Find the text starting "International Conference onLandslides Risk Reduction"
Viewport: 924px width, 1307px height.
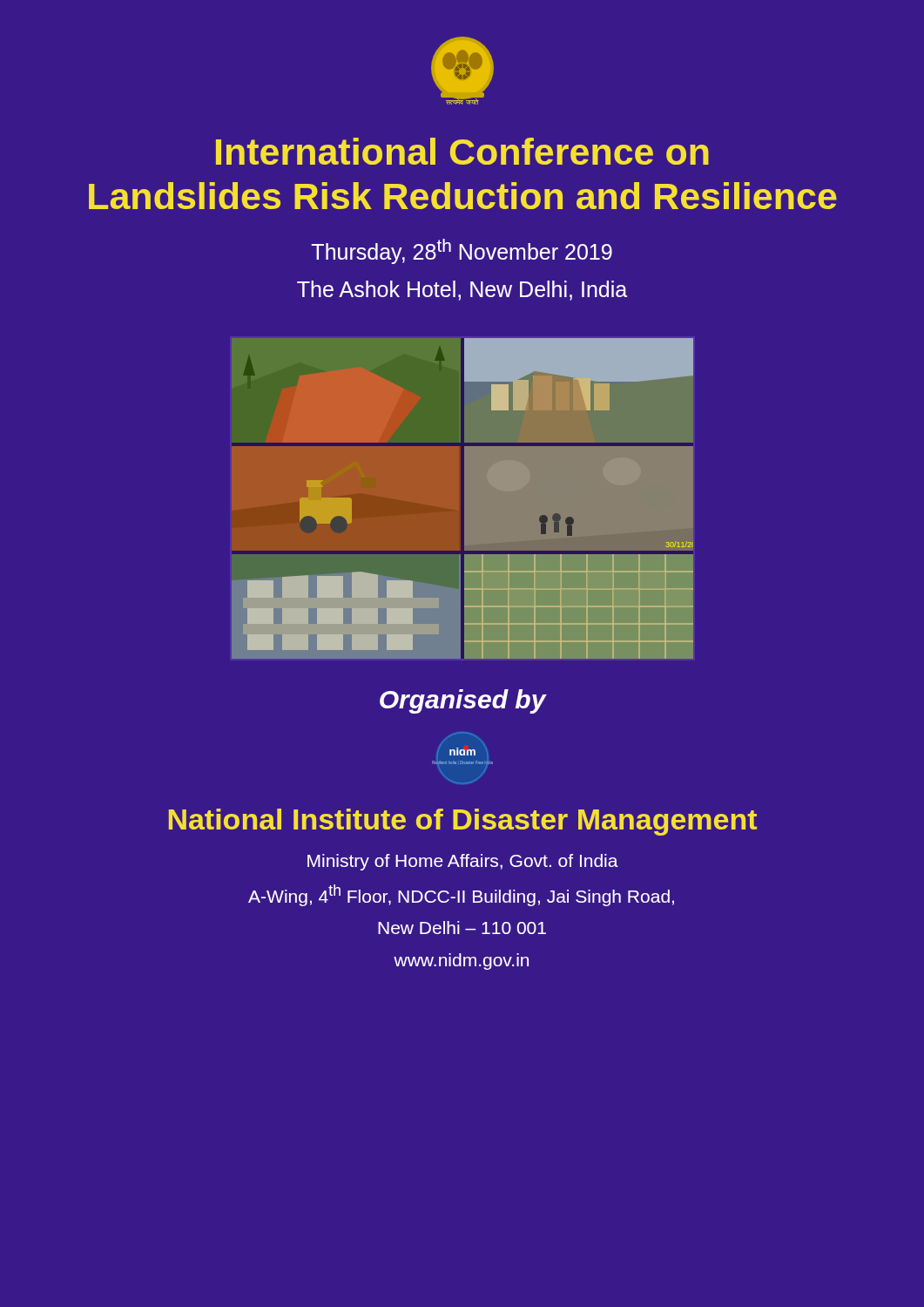[x=462, y=174]
